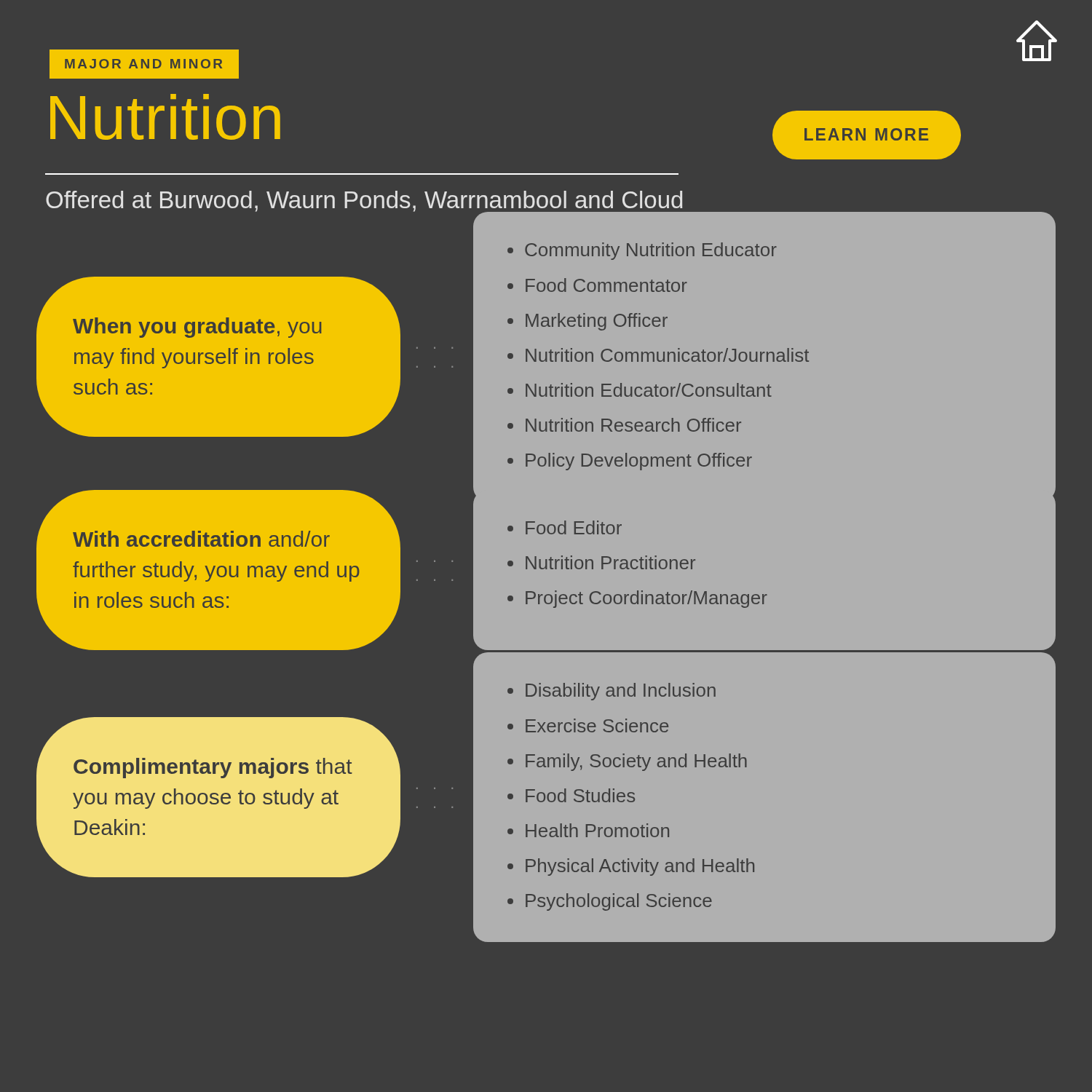Locate the element starting "Disability and Inclusion"

620,690
